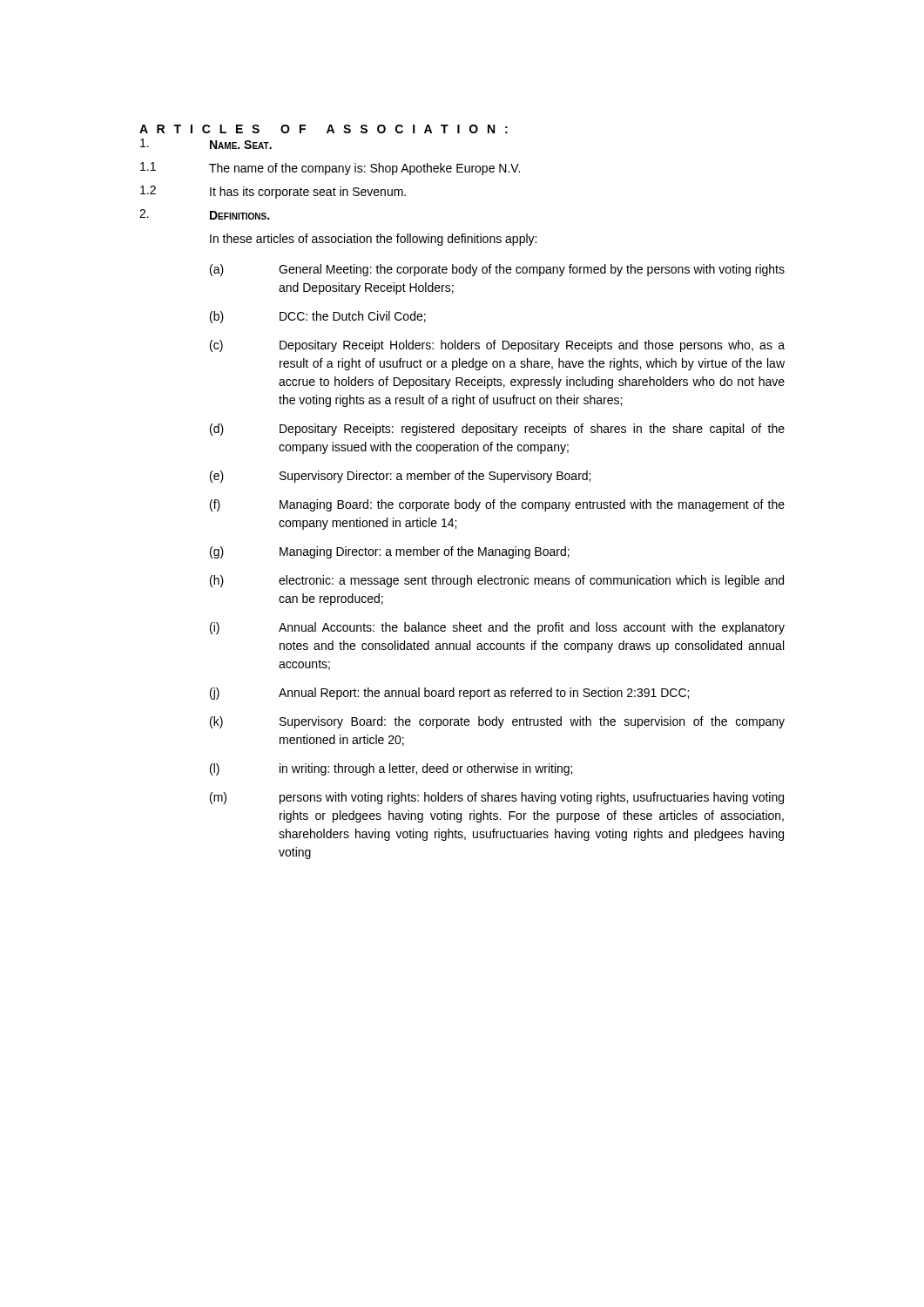This screenshot has height=1307, width=924.
Task: Select the text block starting "(f) Managing Board:"
Action: [x=462, y=517]
